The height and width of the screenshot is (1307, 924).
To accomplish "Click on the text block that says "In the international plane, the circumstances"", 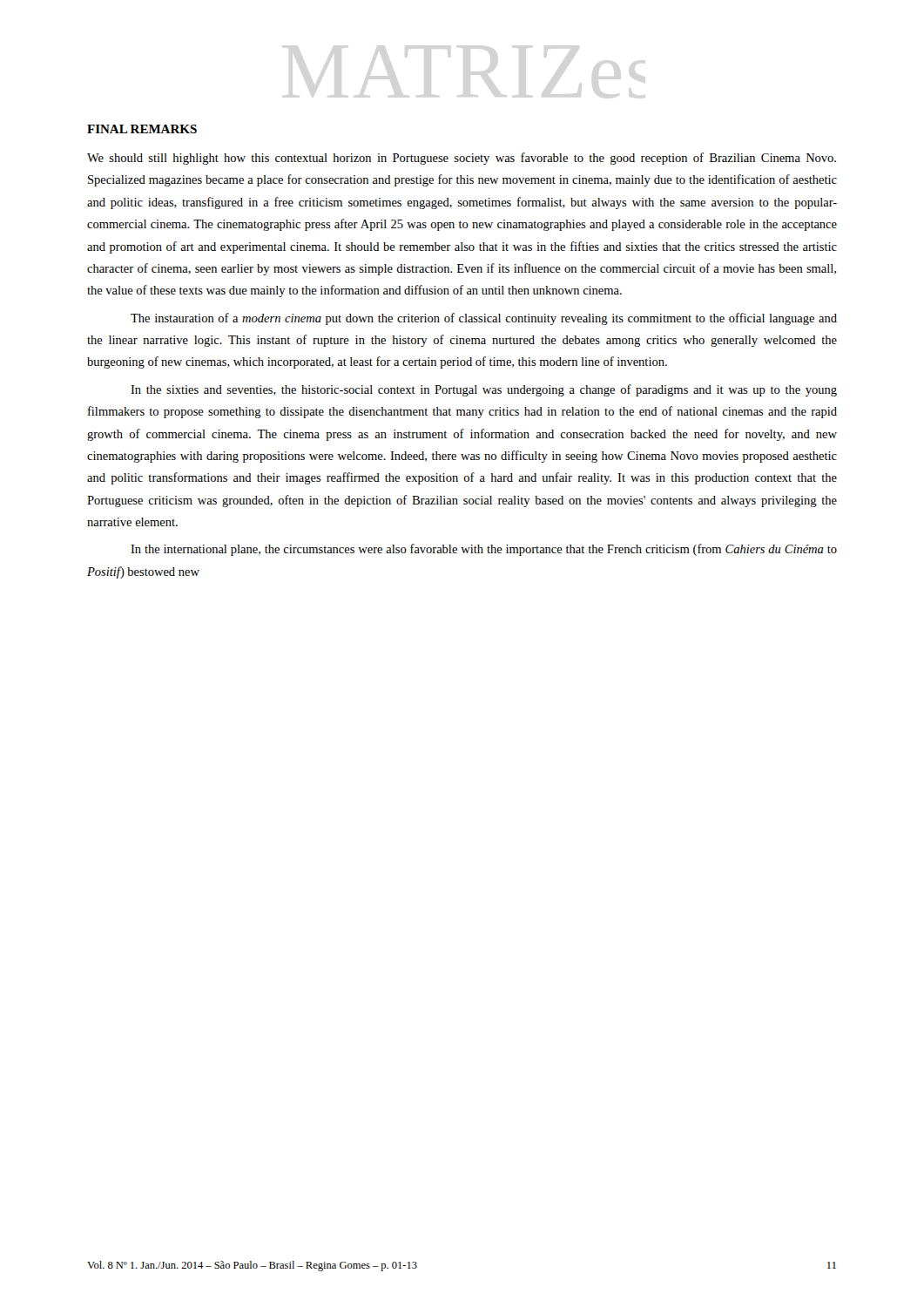I will coord(462,560).
